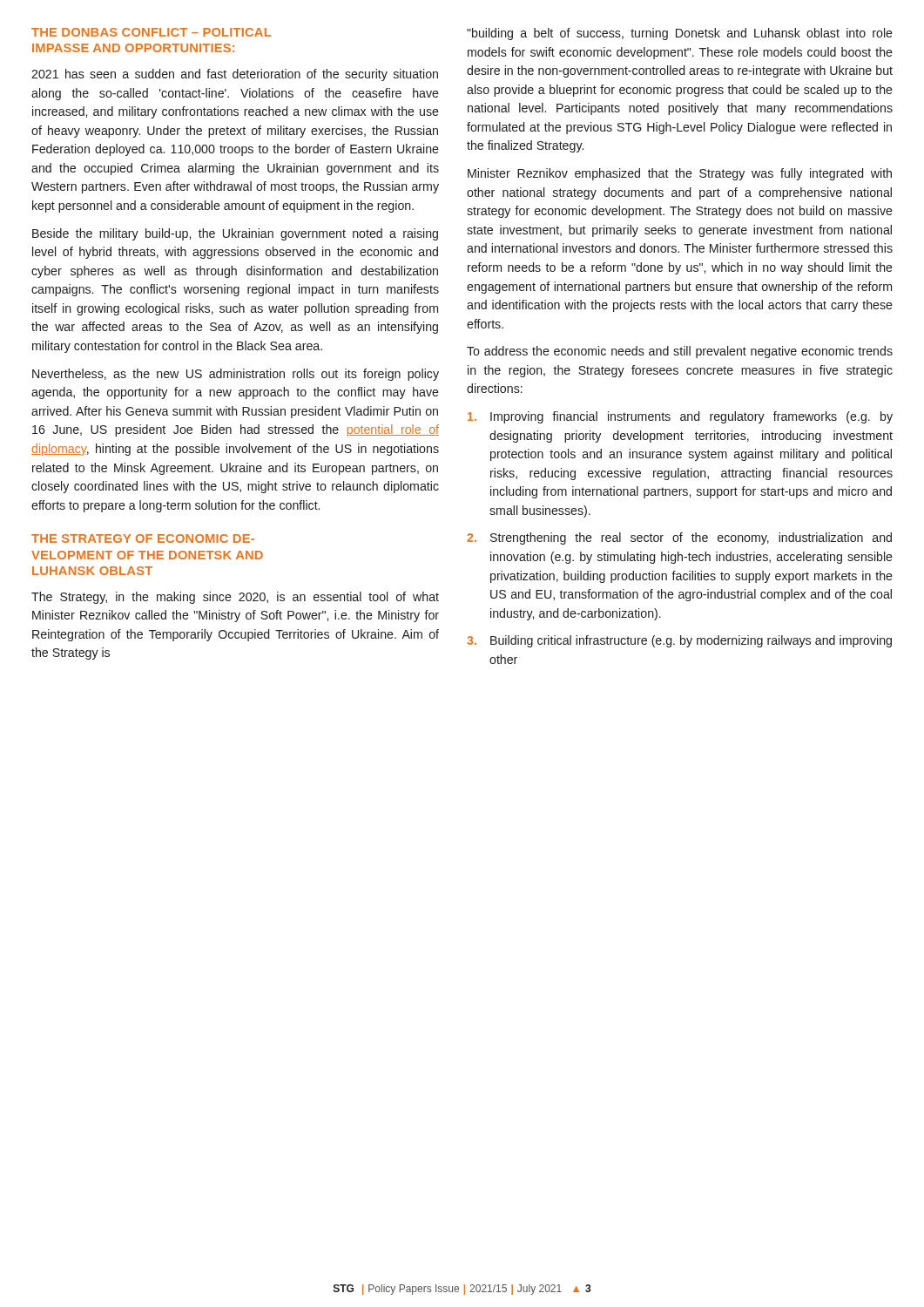Locate the list item containing "2. Strengthening the"

(x=680, y=576)
